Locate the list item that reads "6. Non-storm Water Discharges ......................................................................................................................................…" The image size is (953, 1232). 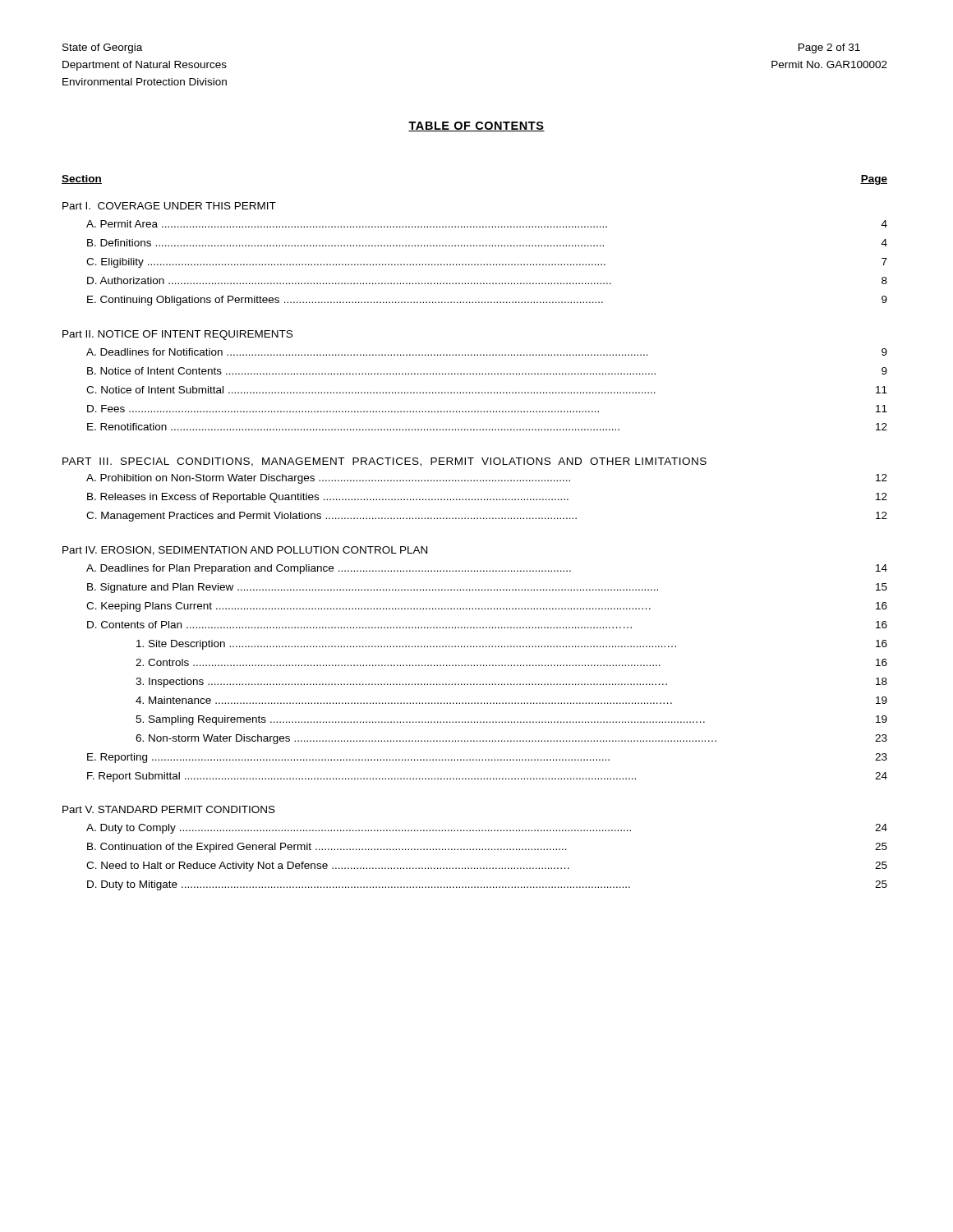click(511, 738)
